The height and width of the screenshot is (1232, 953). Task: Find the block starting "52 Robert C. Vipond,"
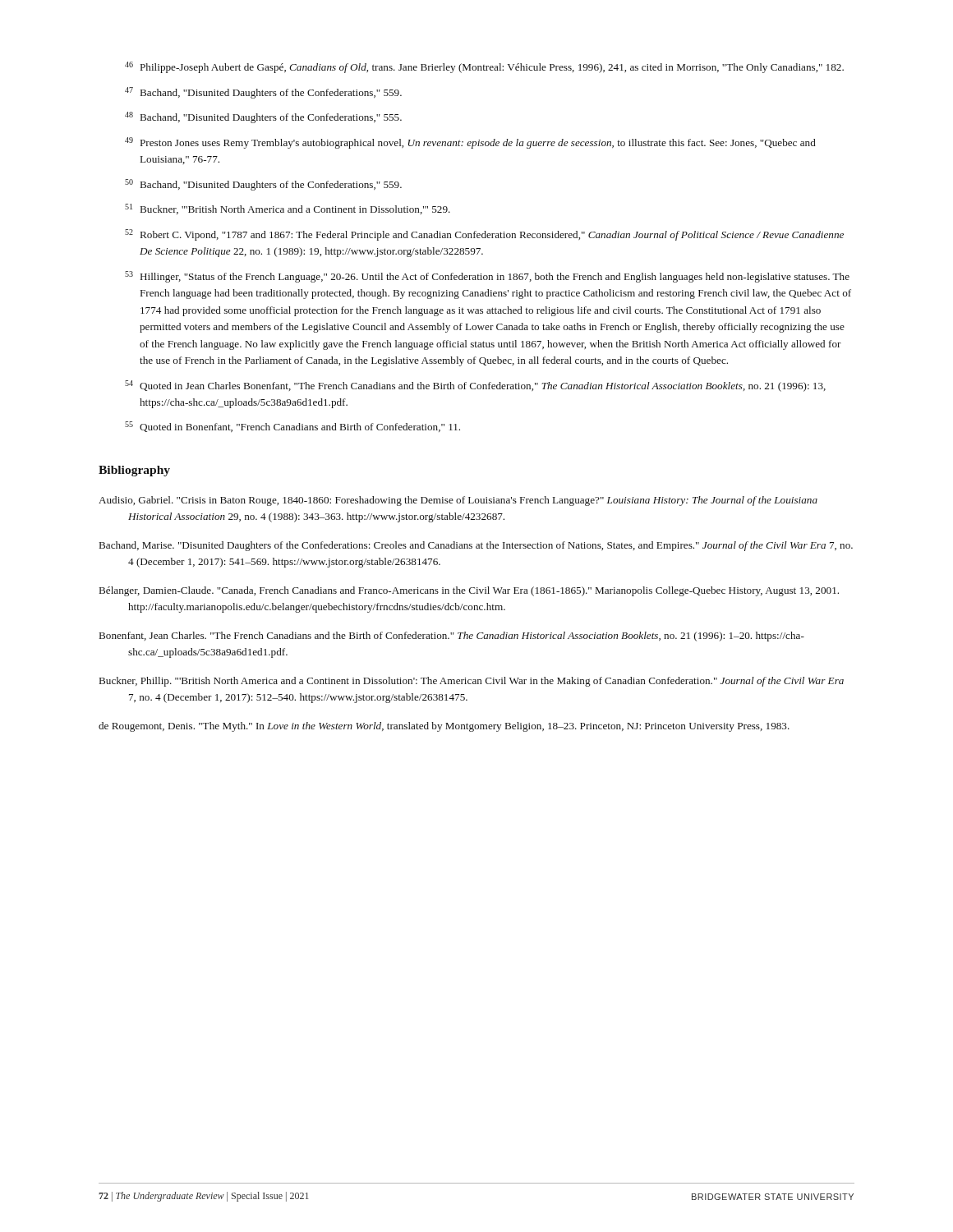[476, 243]
